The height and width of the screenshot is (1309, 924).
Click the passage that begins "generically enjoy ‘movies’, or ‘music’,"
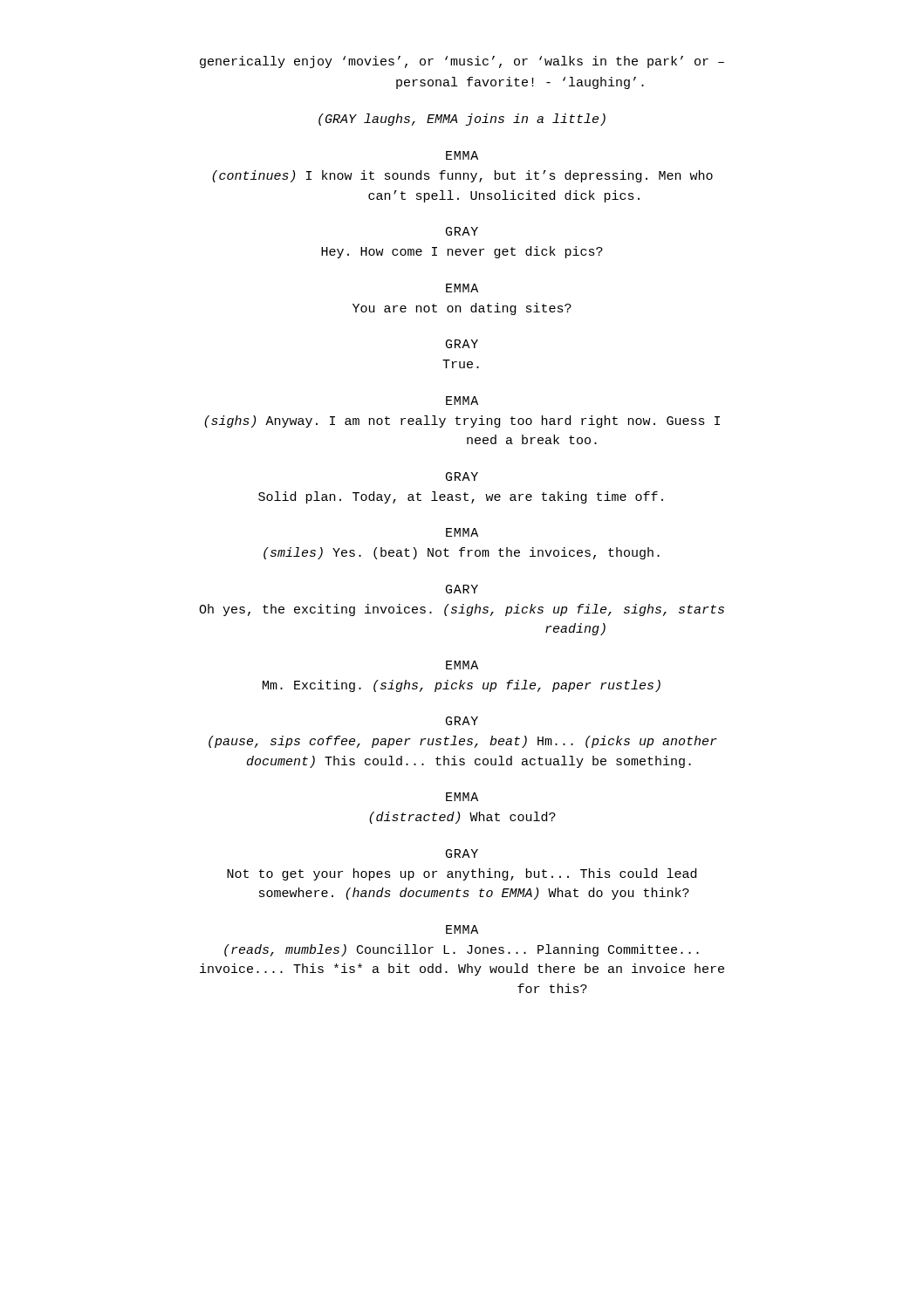point(462,73)
